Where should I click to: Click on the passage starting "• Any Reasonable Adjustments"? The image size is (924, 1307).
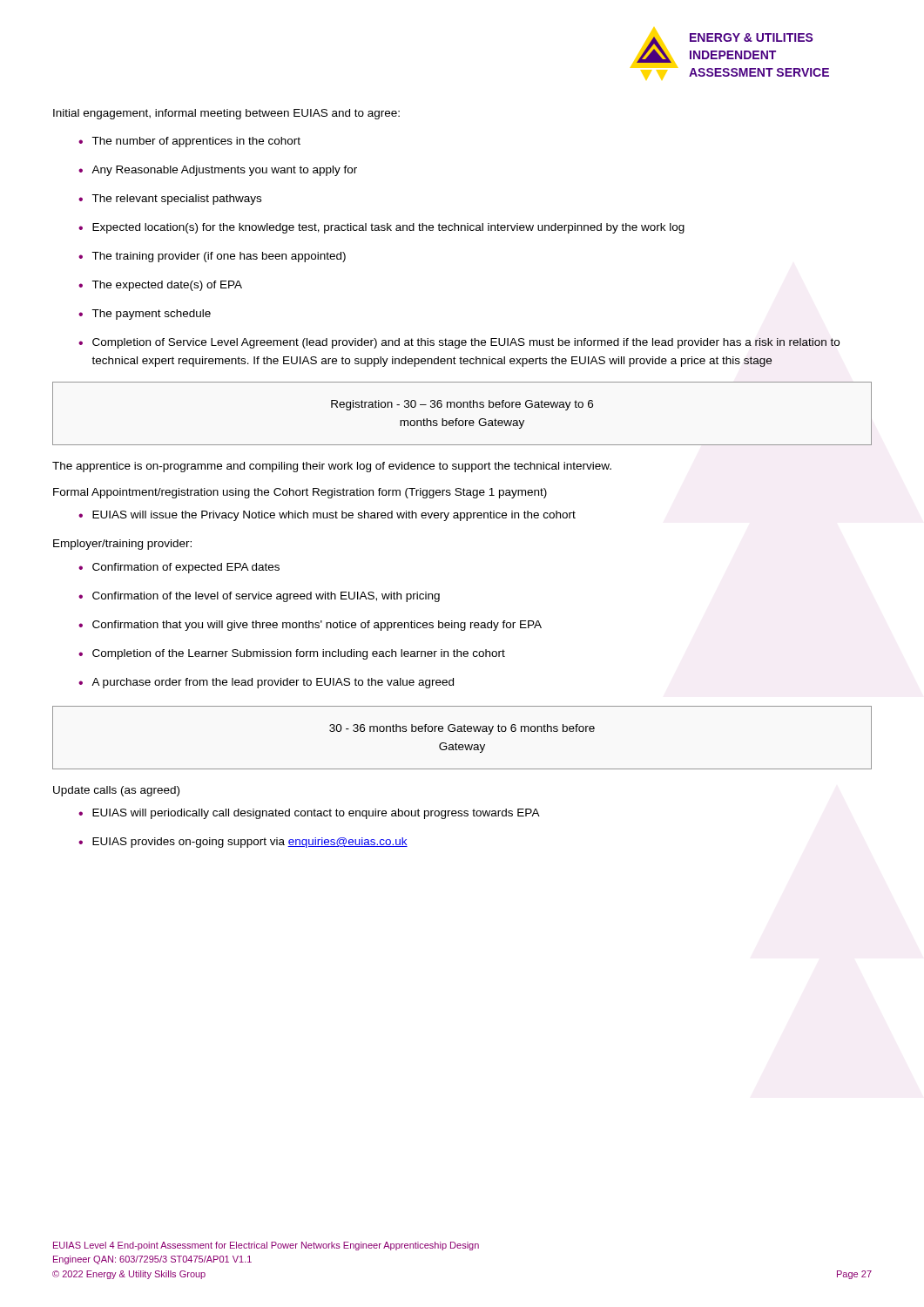pos(218,171)
